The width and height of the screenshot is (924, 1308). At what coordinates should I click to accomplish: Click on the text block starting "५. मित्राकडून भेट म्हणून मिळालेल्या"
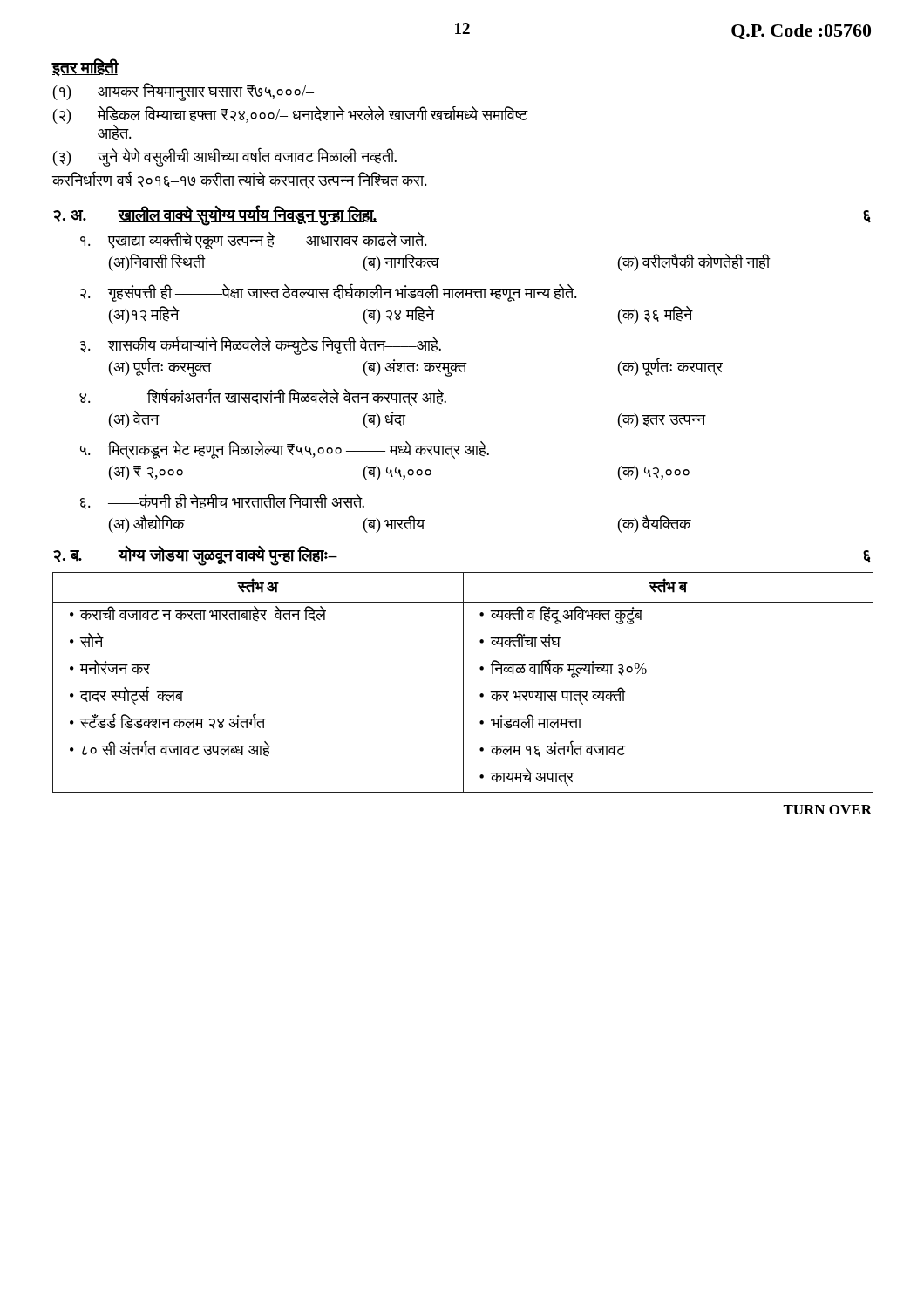click(475, 461)
